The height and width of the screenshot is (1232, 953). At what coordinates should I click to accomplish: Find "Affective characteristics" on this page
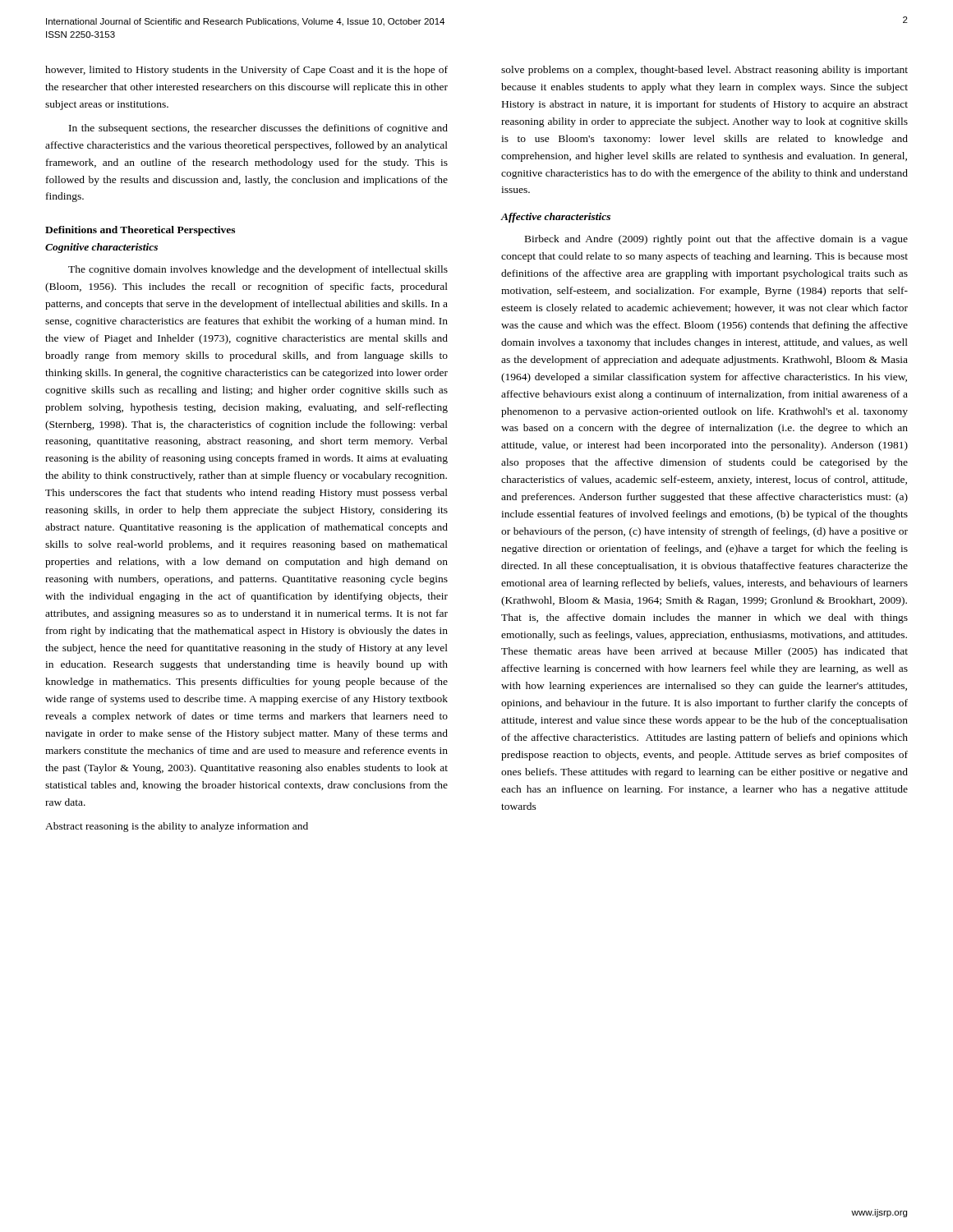coord(556,218)
